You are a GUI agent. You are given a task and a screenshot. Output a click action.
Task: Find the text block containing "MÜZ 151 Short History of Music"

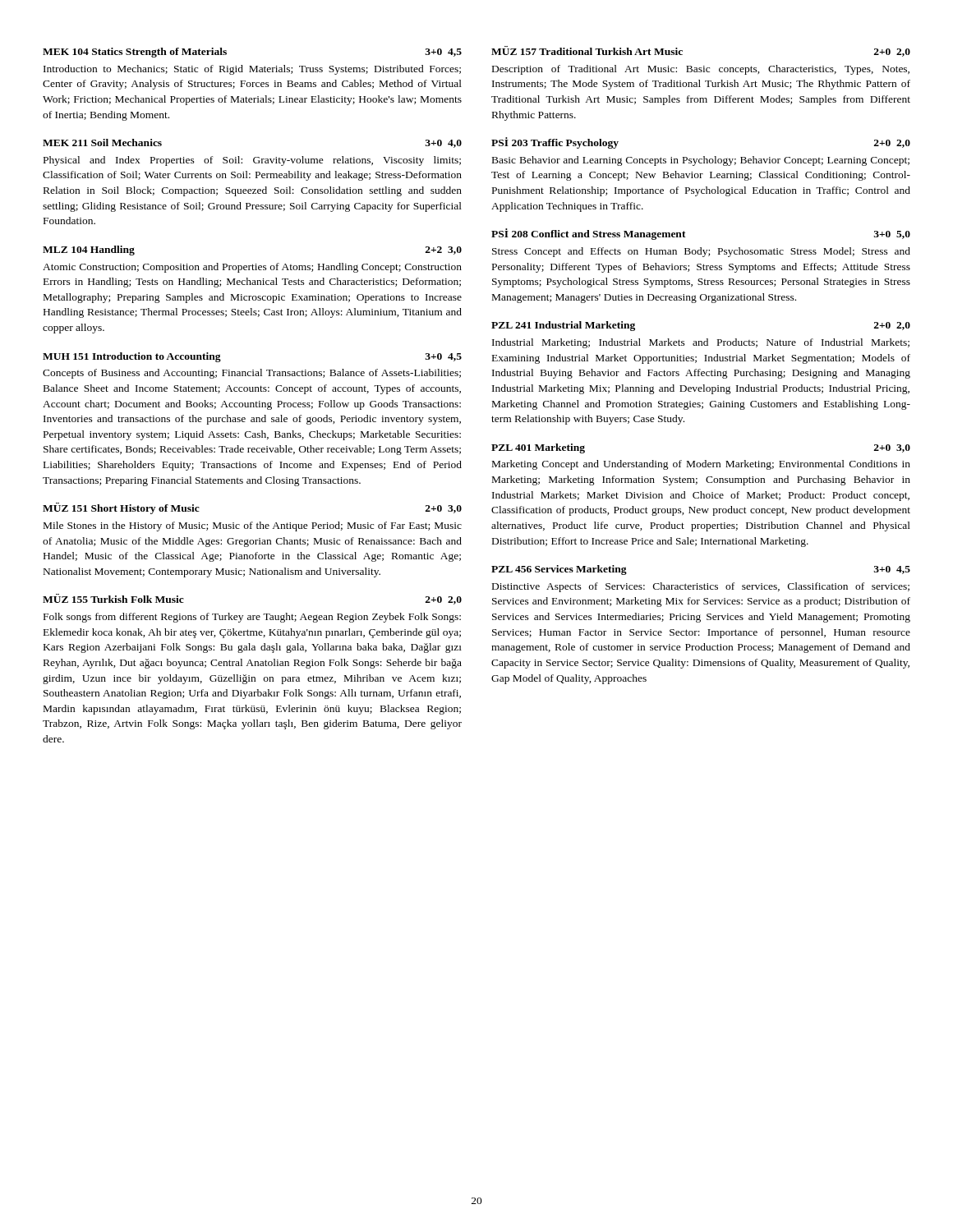pos(252,540)
